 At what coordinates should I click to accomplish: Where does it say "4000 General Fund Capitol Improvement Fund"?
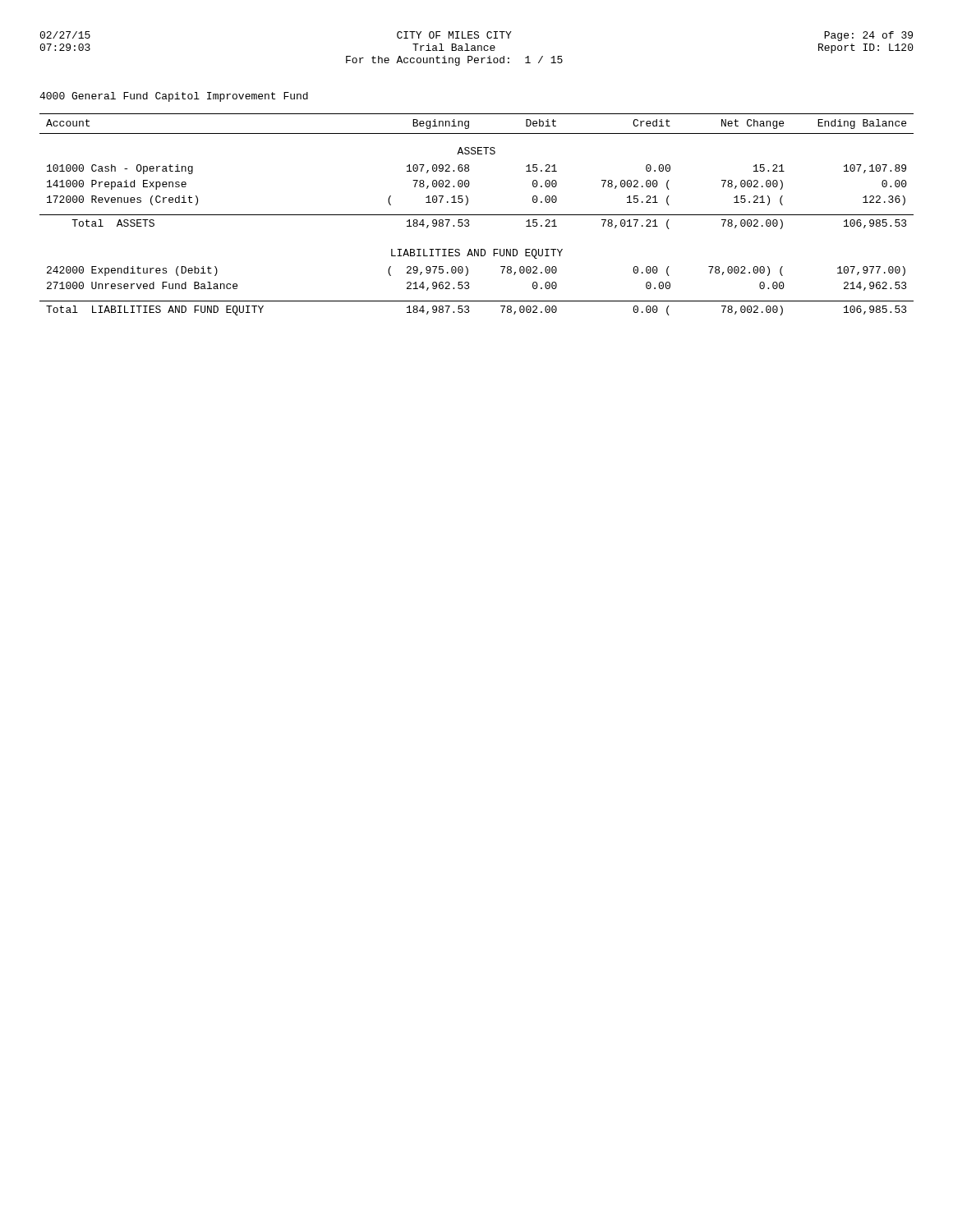coord(174,96)
